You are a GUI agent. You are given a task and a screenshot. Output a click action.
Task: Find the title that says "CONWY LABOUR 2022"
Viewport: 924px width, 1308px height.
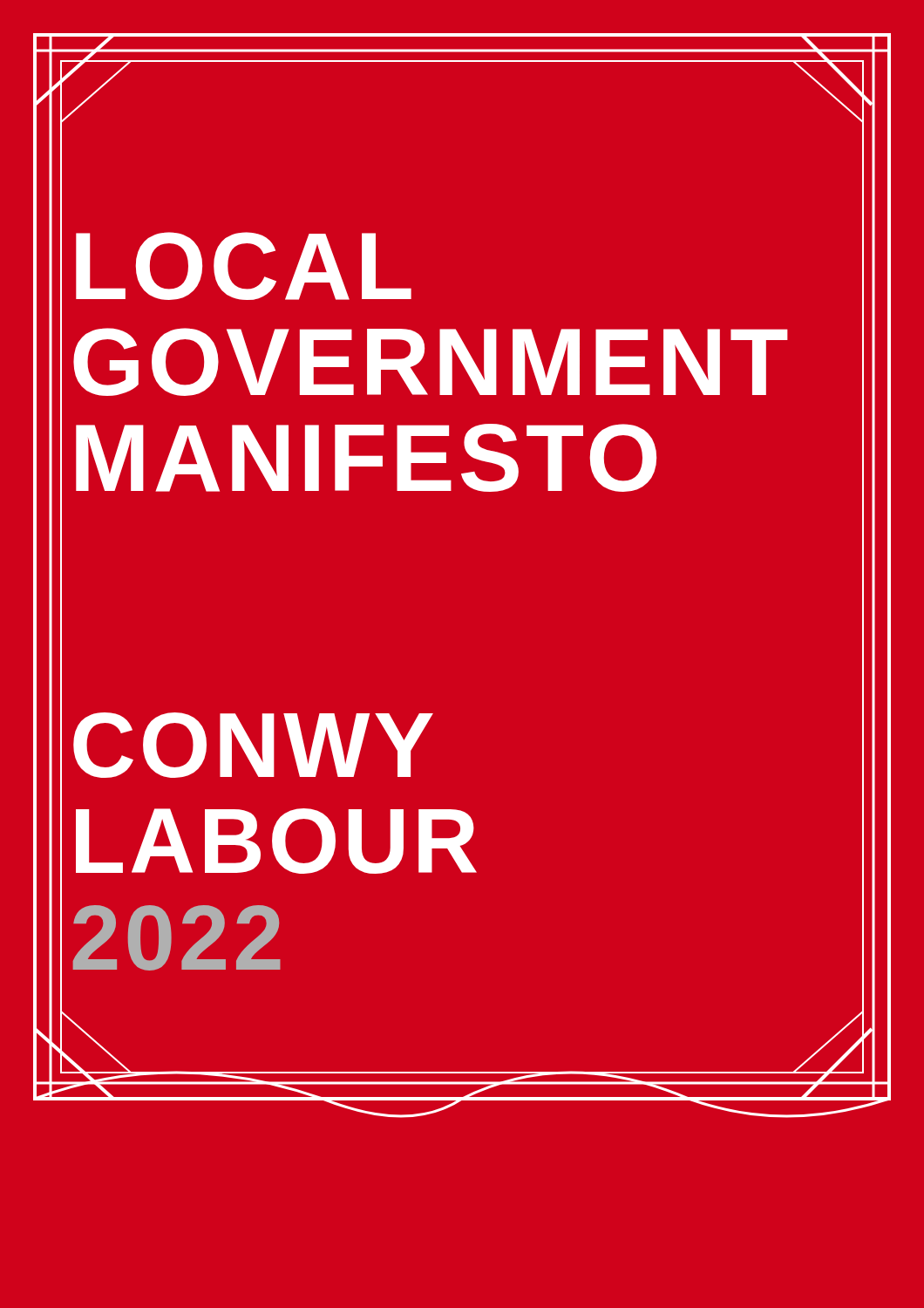462,842
